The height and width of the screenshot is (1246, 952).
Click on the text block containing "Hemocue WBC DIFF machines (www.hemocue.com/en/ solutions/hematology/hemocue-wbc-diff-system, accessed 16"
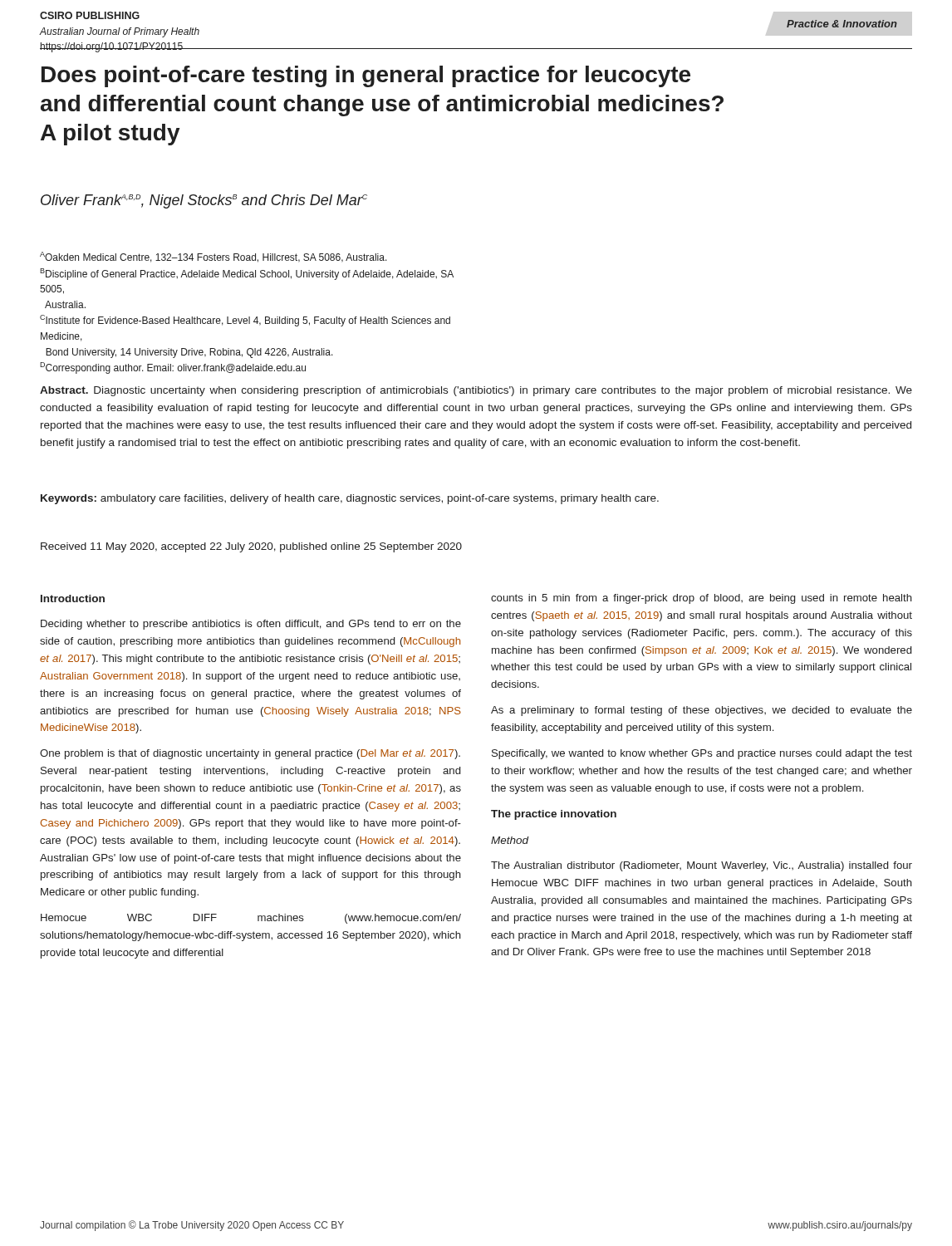tap(250, 935)
